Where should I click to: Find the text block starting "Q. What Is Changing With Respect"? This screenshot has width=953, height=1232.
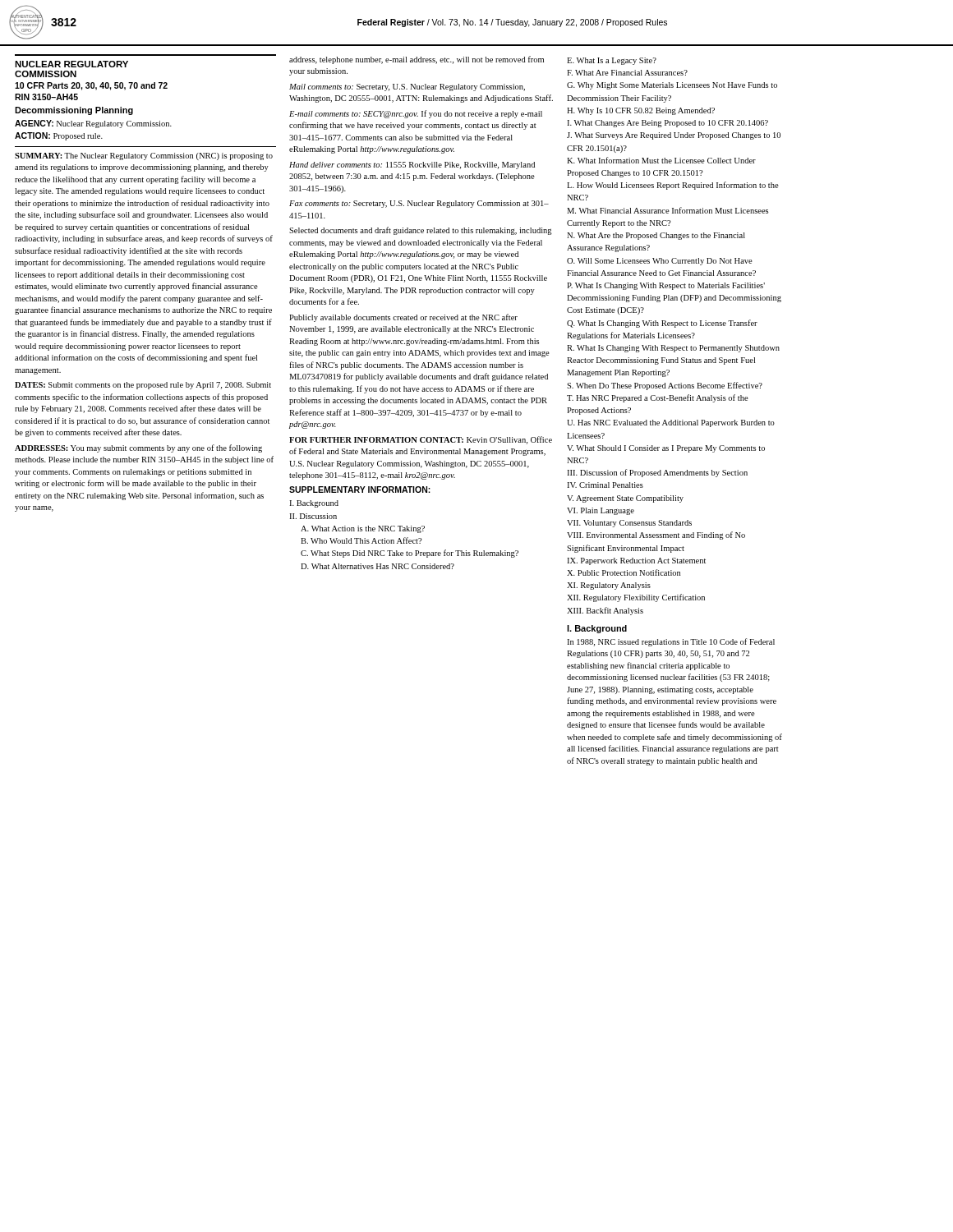tap(662, 329)
